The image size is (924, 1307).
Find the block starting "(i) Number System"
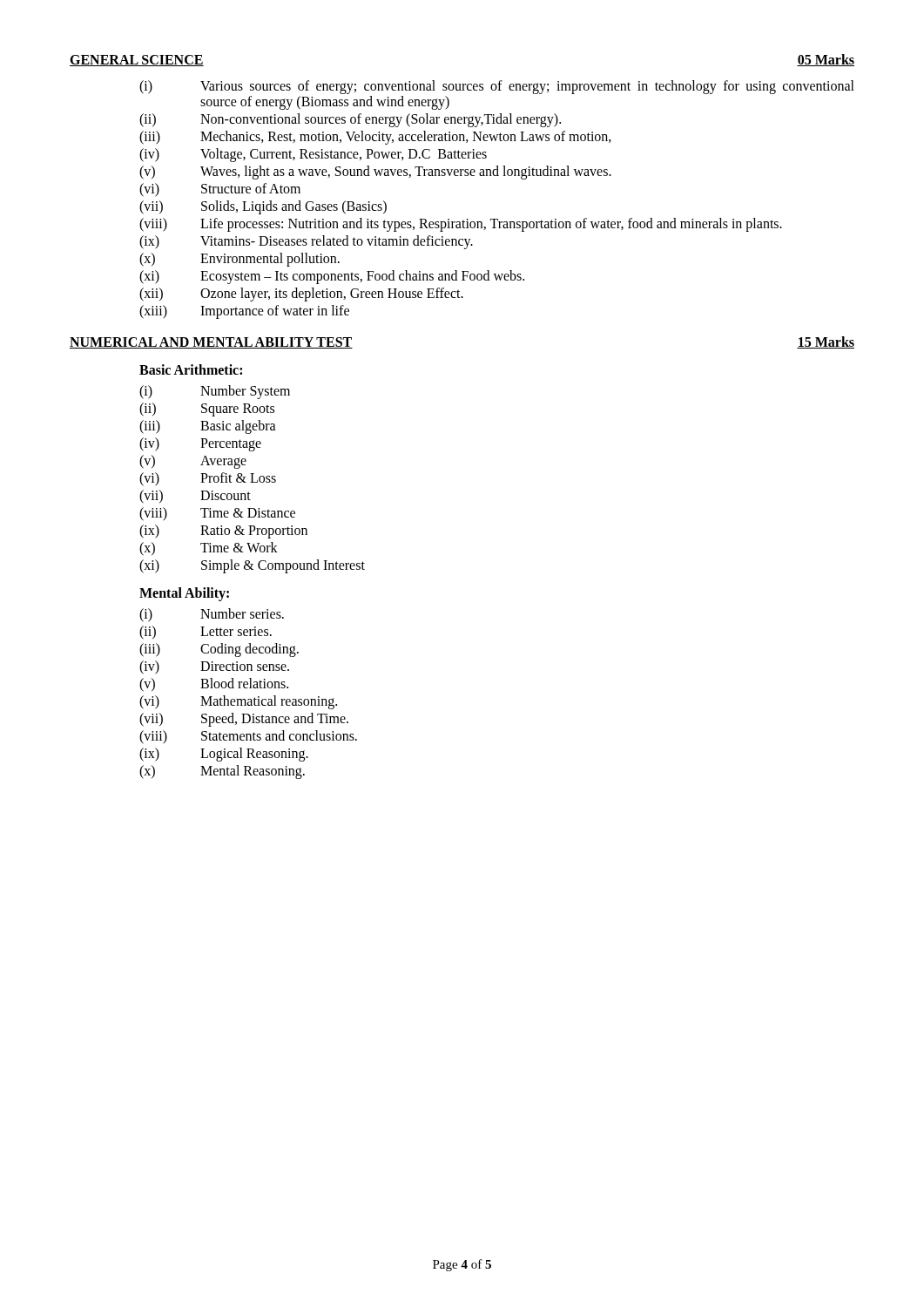click(x=215, y=391)
